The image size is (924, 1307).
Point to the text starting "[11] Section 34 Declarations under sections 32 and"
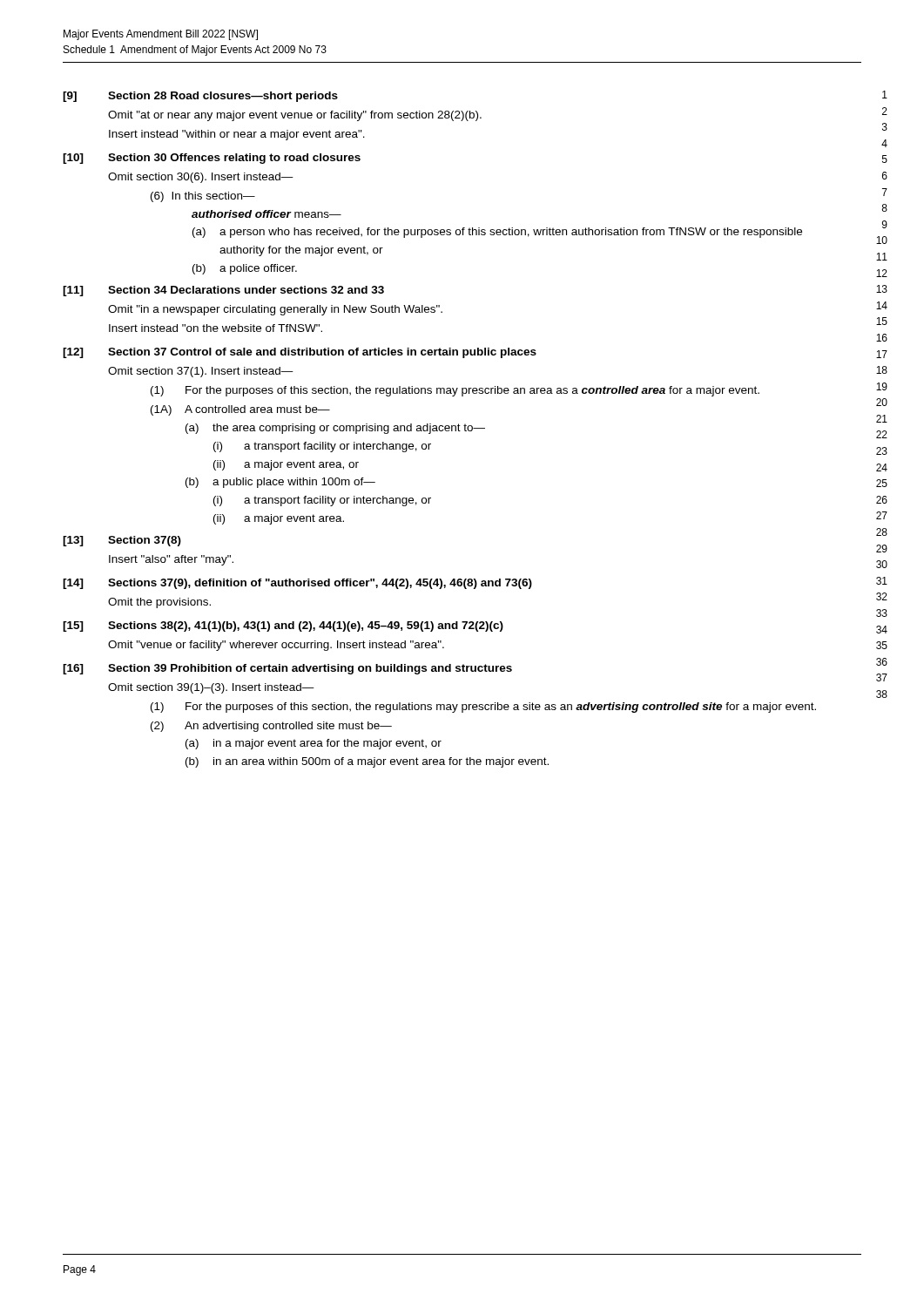click(224, 291)
